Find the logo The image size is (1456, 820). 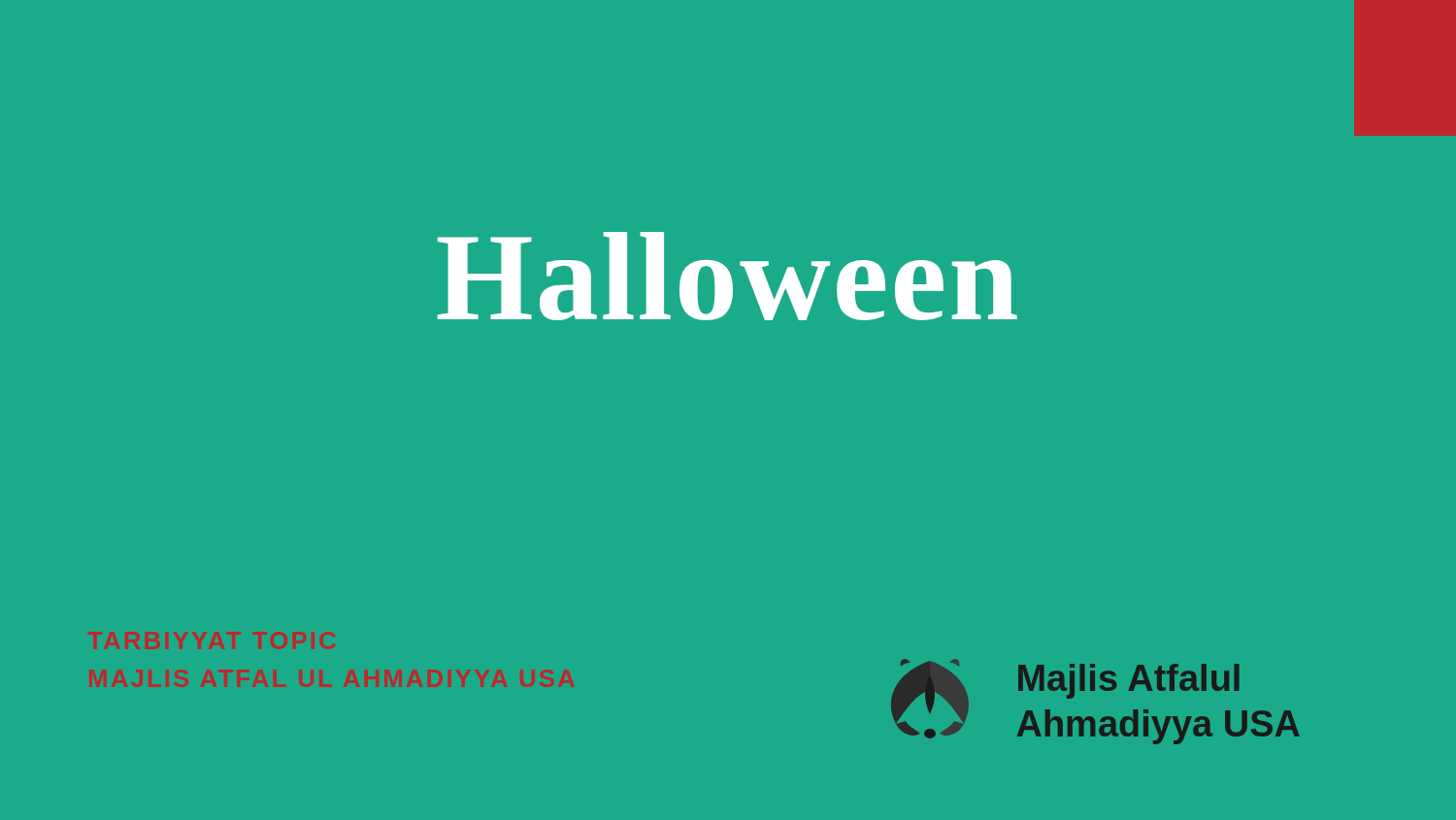(x=930, y=702)
